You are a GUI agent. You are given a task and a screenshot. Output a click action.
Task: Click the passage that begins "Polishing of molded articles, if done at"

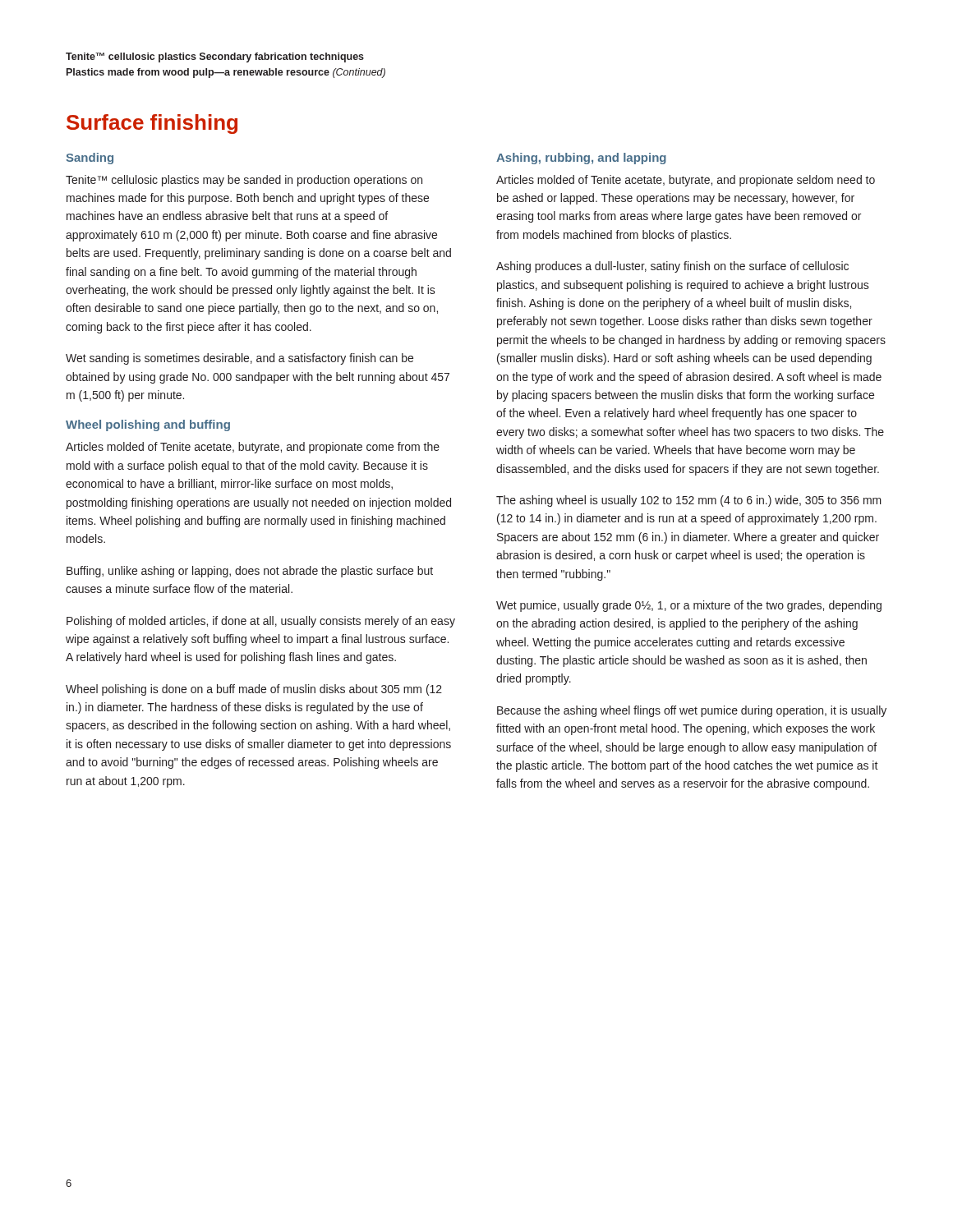(x=261, y=639)
